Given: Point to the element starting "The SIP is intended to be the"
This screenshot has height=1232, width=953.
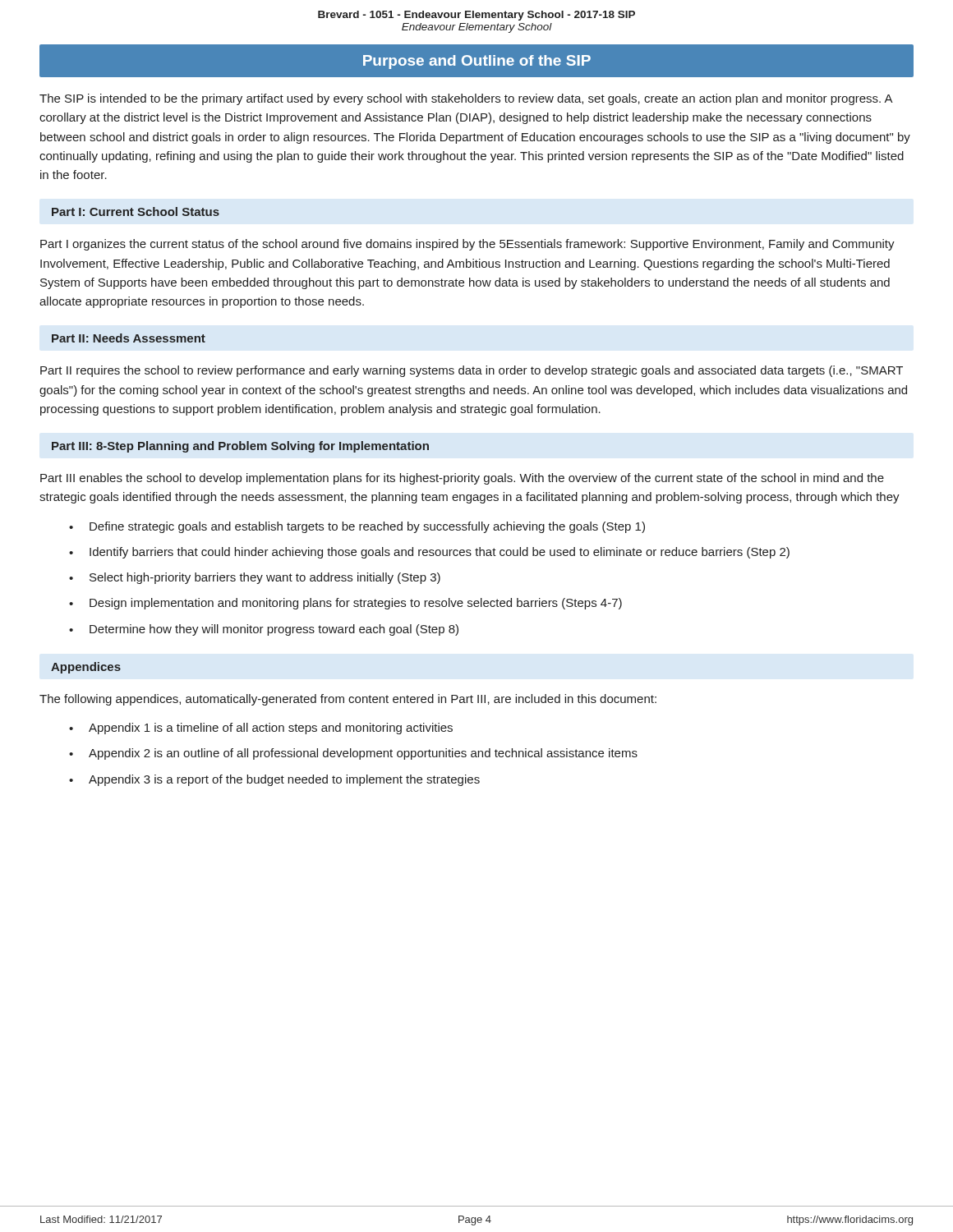Looking at the screenshot, I should pyautogui.click(x=475, y=136).
